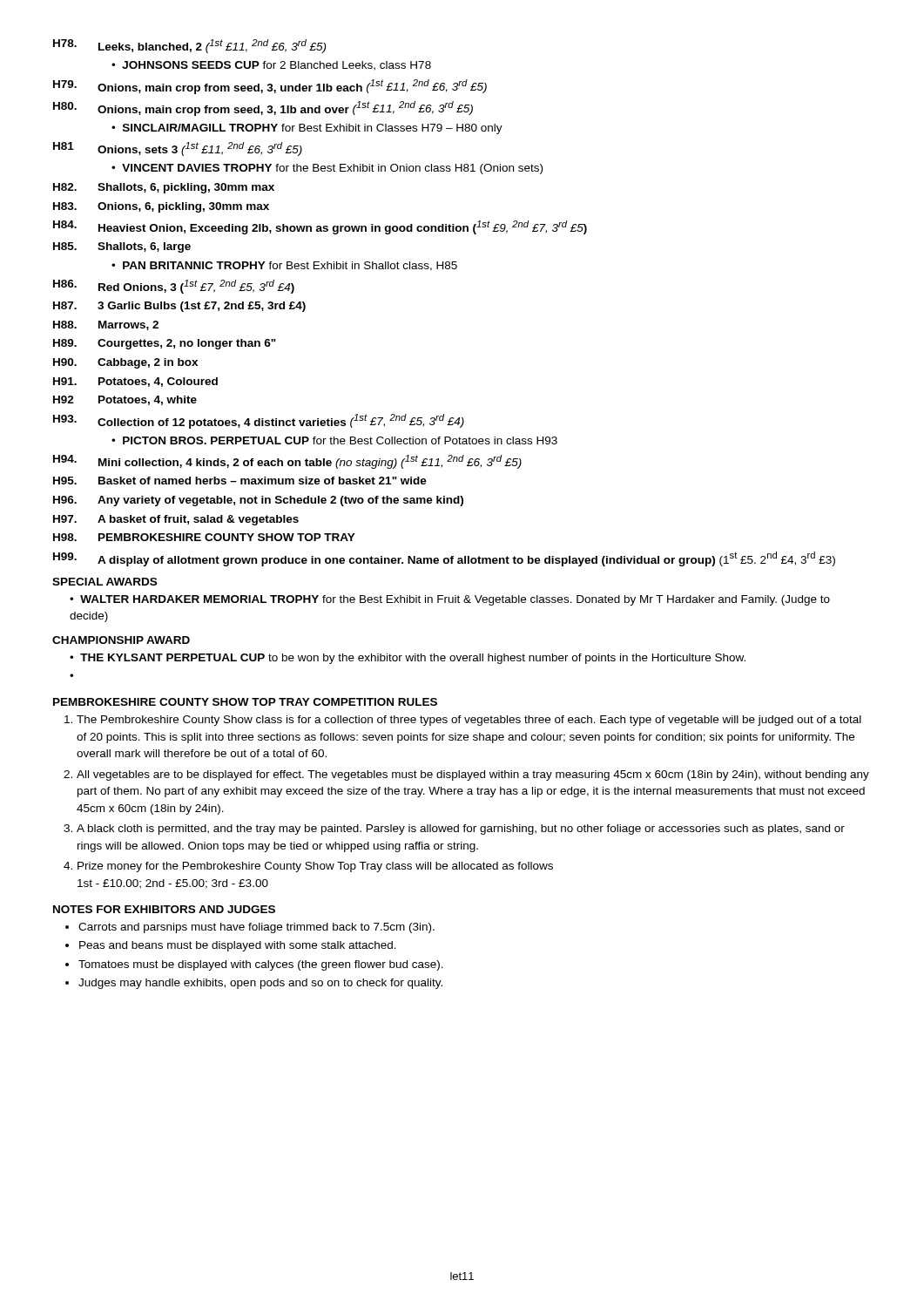The image size is (924, 1307).
Task: Locate the block starting "Tomatoes must be displayed"
Action: (261, 964)
